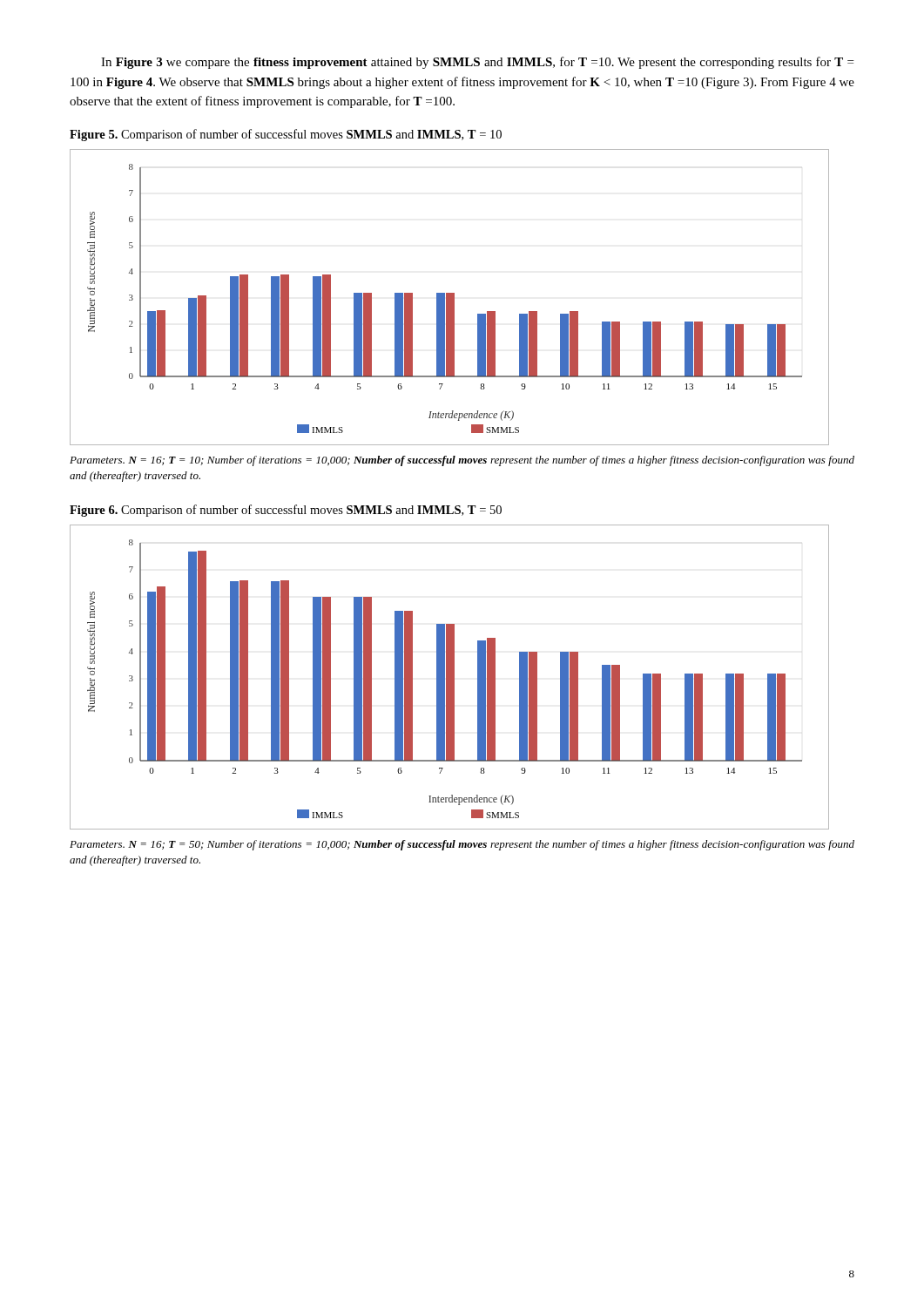Viewport: 924px width, 1307px height.
Task: Where is the caption that starts "Figure 6. Comparison of number of"?
Action: 286,510
